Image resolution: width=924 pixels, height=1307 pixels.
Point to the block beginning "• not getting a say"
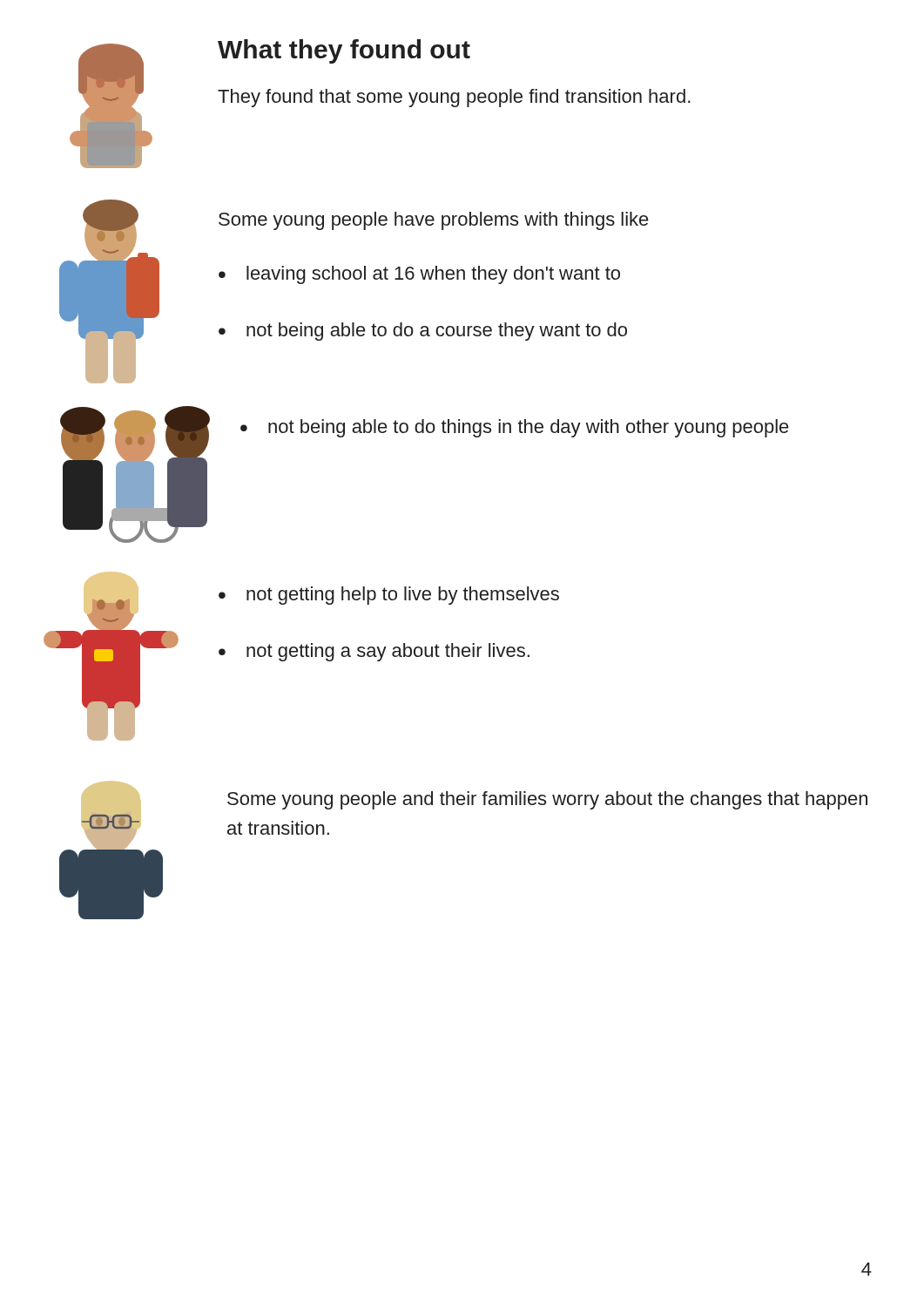374,652
